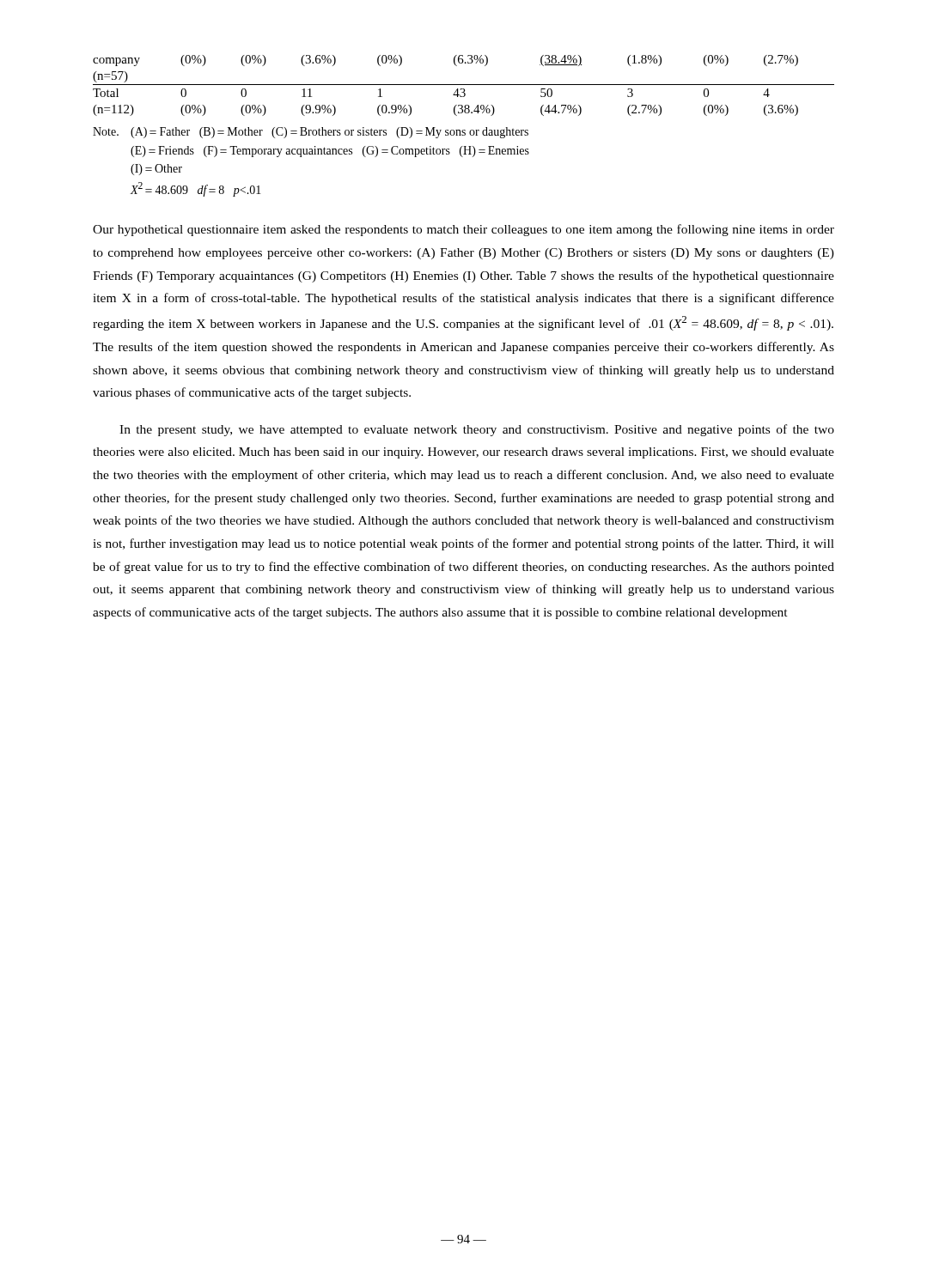This screenshot has height=1288, width=927.
Task: Point to the block beginning "Our hypothetical questionnaire item asked the"
Action: (x=464, y=311)
